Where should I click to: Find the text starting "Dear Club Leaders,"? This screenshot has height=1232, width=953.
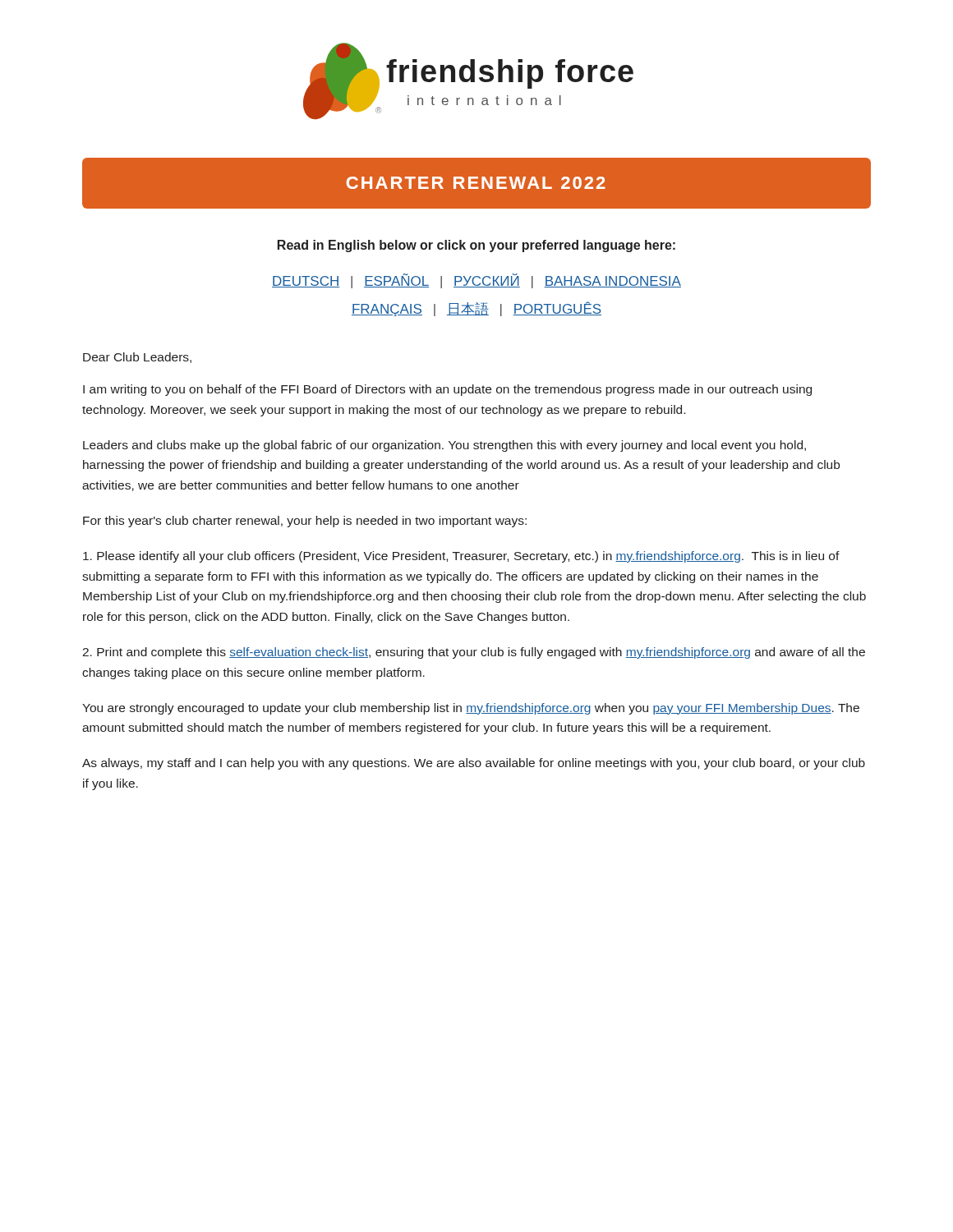137,357
